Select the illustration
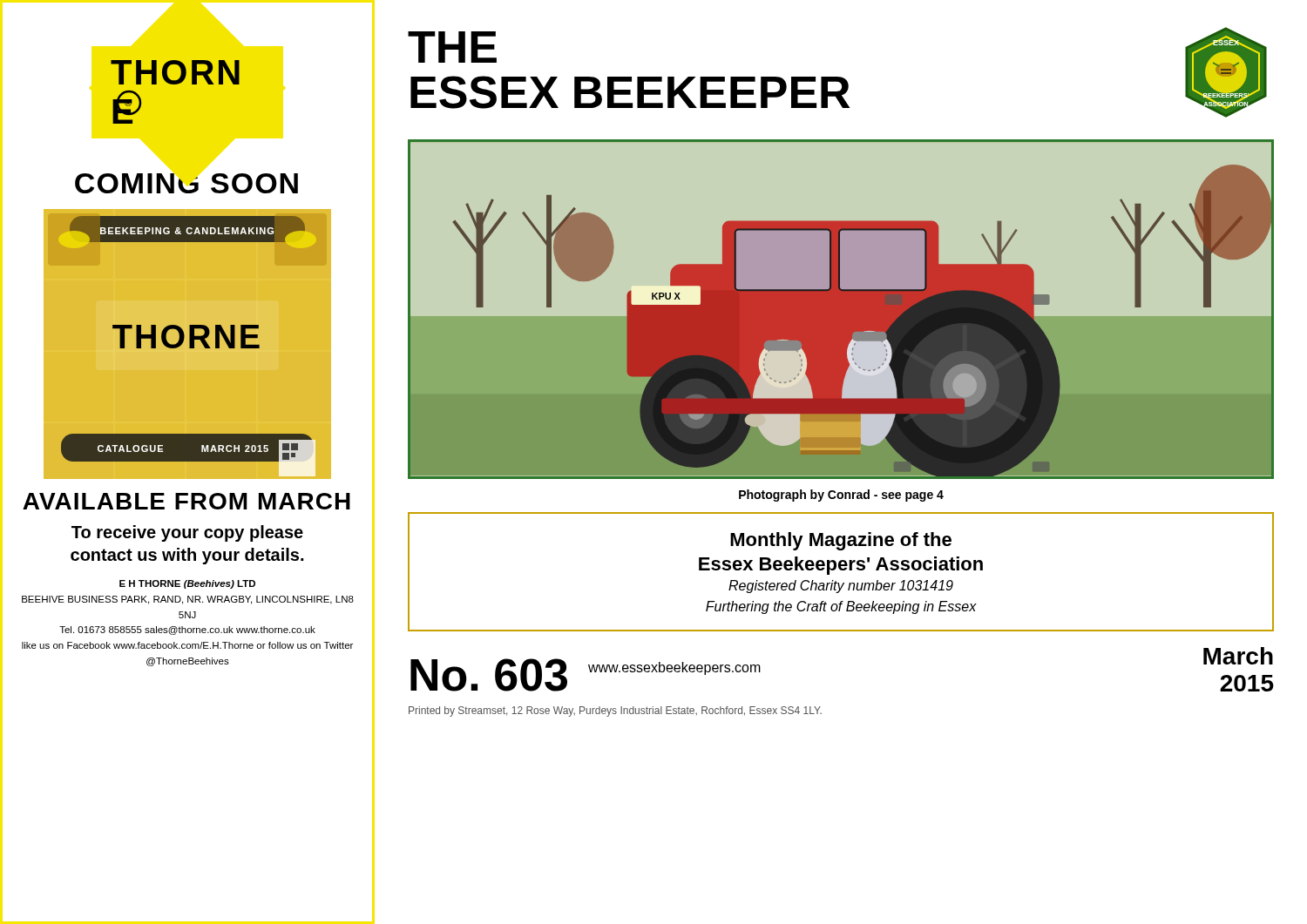The height and width of the screenshot is (924, 1307). click(187, 462)
